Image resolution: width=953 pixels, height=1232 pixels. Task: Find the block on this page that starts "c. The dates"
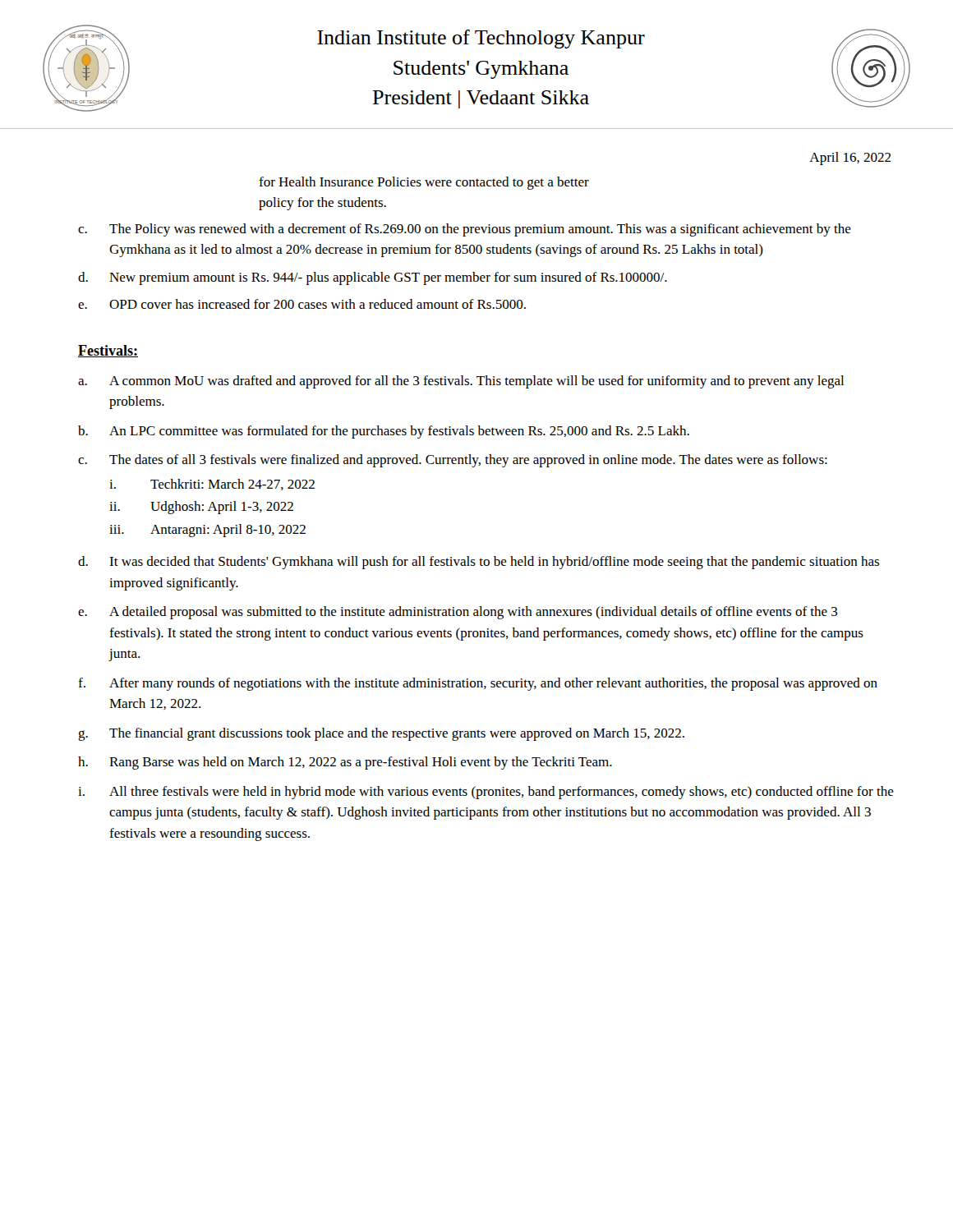(453, 461)
